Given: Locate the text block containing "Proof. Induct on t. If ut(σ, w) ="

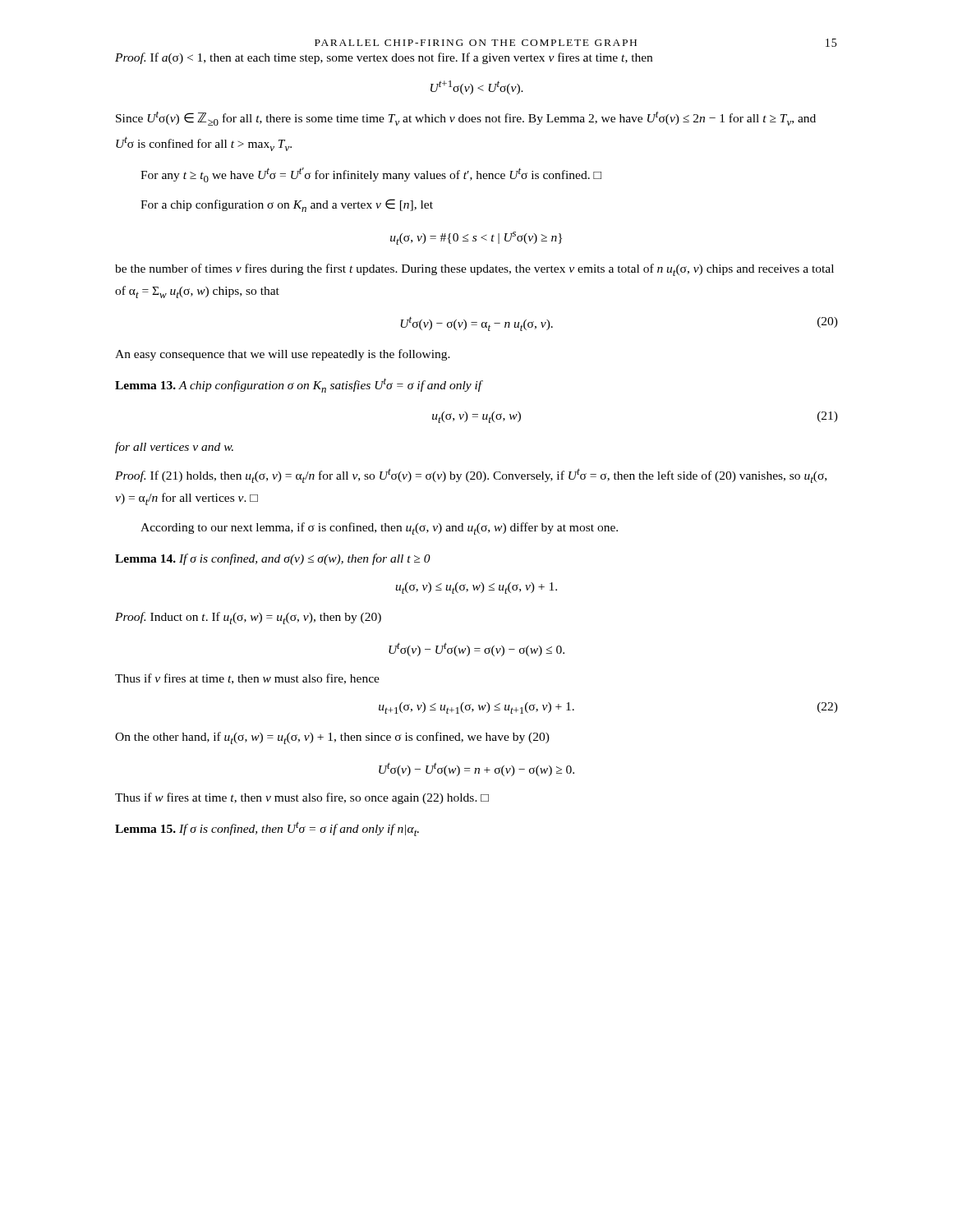Looking at the screenshot, I should [x=248, y=618].
